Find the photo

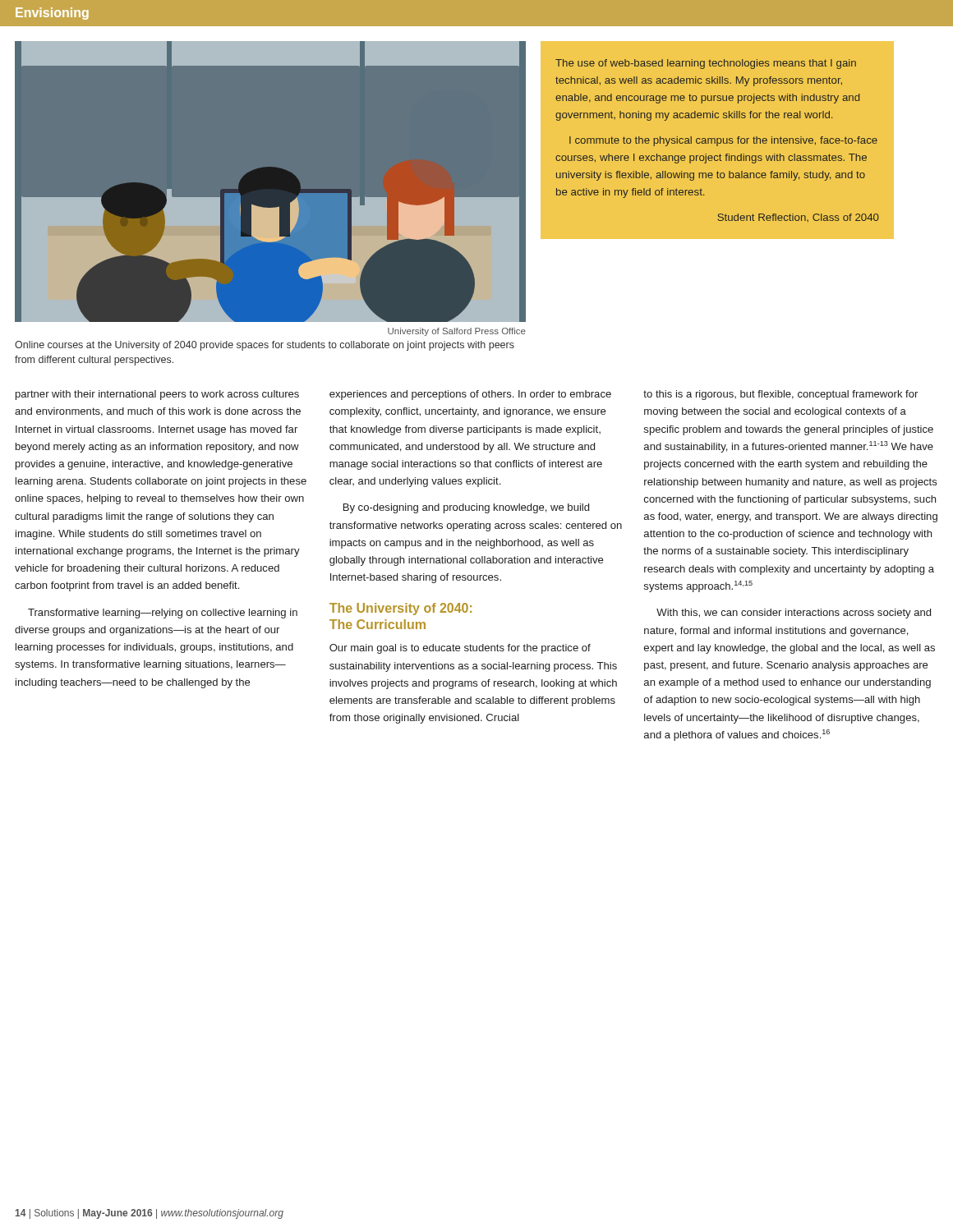[x=270, y=181]
